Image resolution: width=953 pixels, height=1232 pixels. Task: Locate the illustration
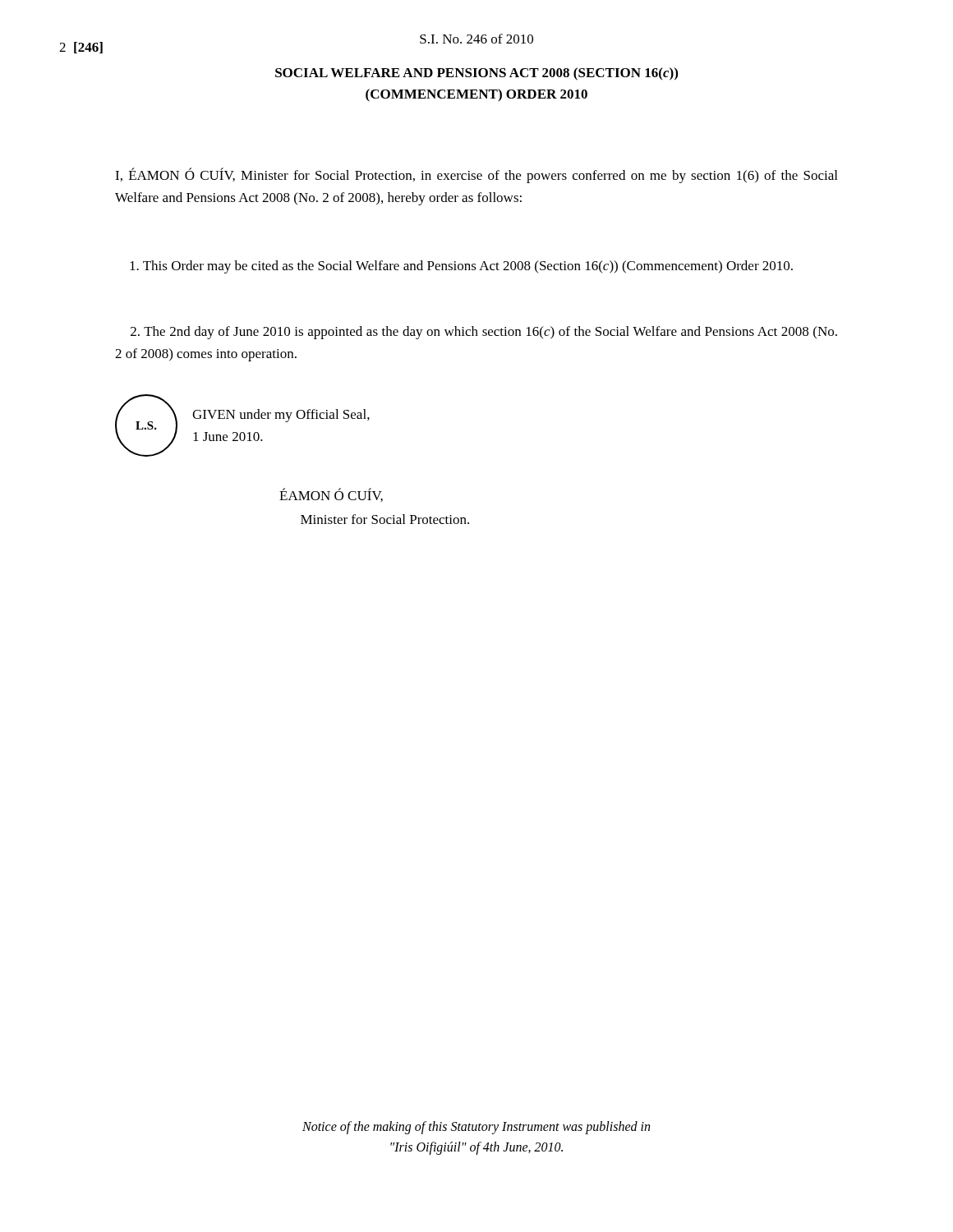(243, 425)
